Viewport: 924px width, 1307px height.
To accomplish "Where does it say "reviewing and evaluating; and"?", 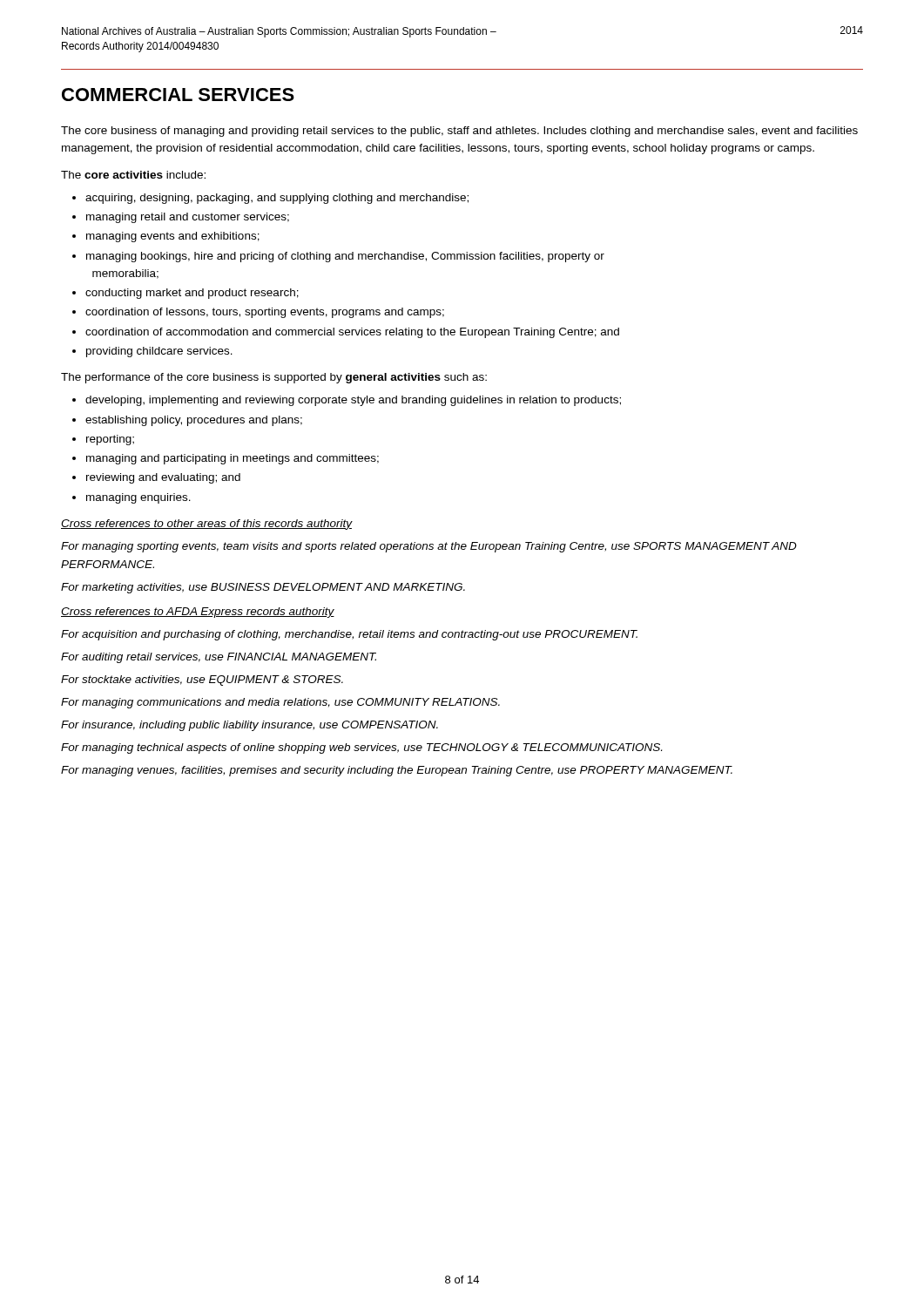I will 163,477.
